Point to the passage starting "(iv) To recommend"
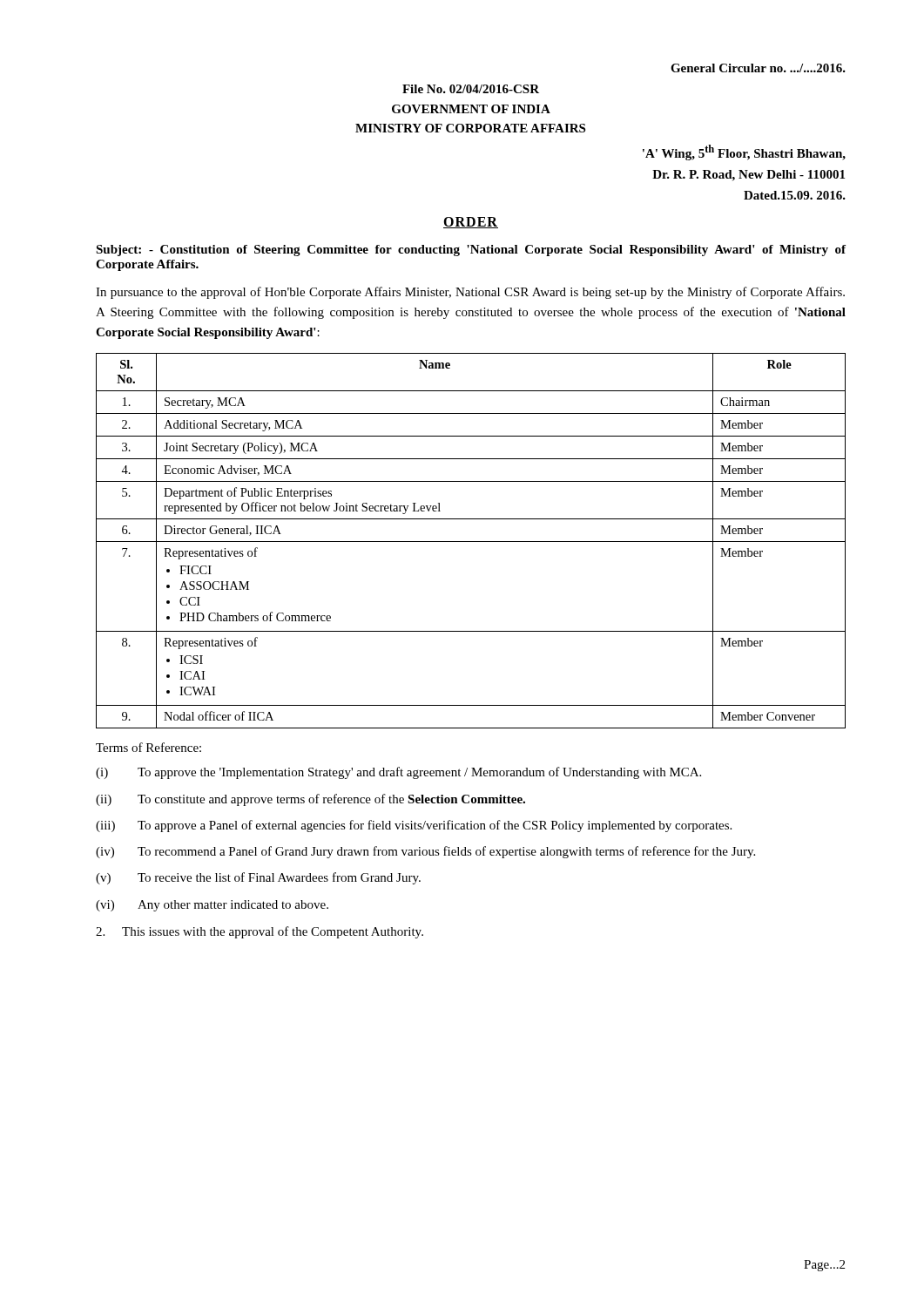Viewport: 924px width, 1307px height. click(x=471, y=852)
